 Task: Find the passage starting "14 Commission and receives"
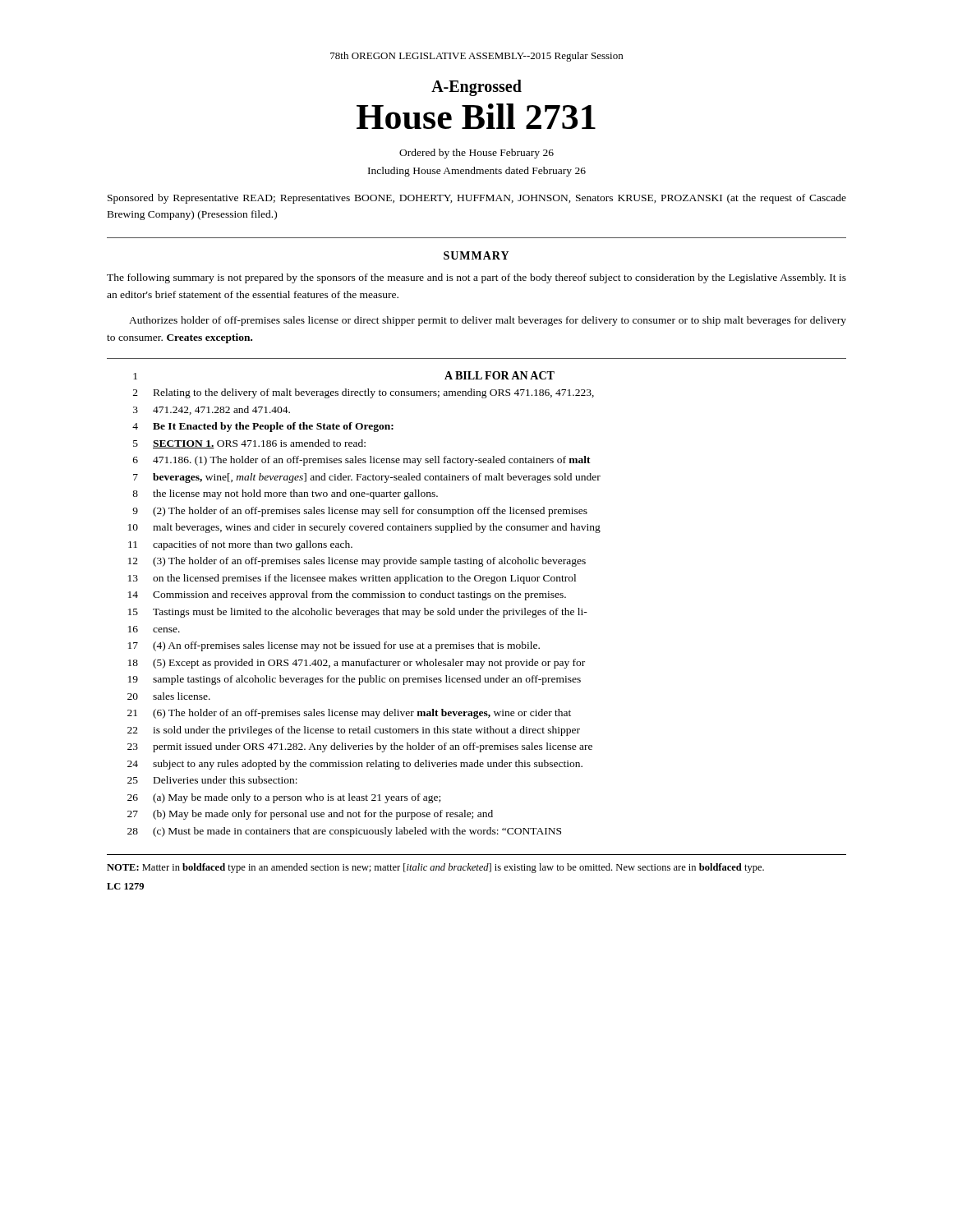[476, 595]
